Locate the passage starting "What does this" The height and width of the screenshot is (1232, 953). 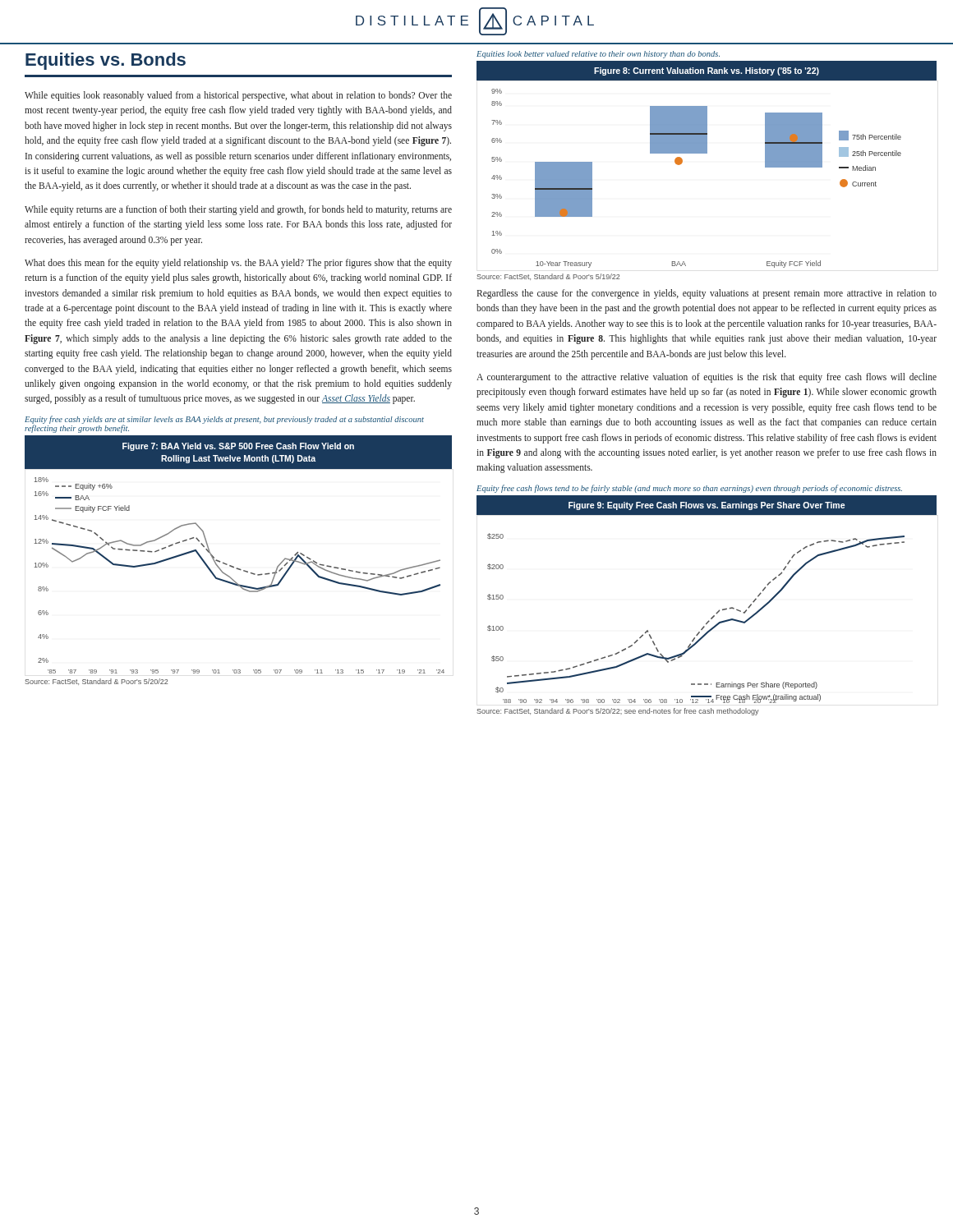click(x=238, y=331)
